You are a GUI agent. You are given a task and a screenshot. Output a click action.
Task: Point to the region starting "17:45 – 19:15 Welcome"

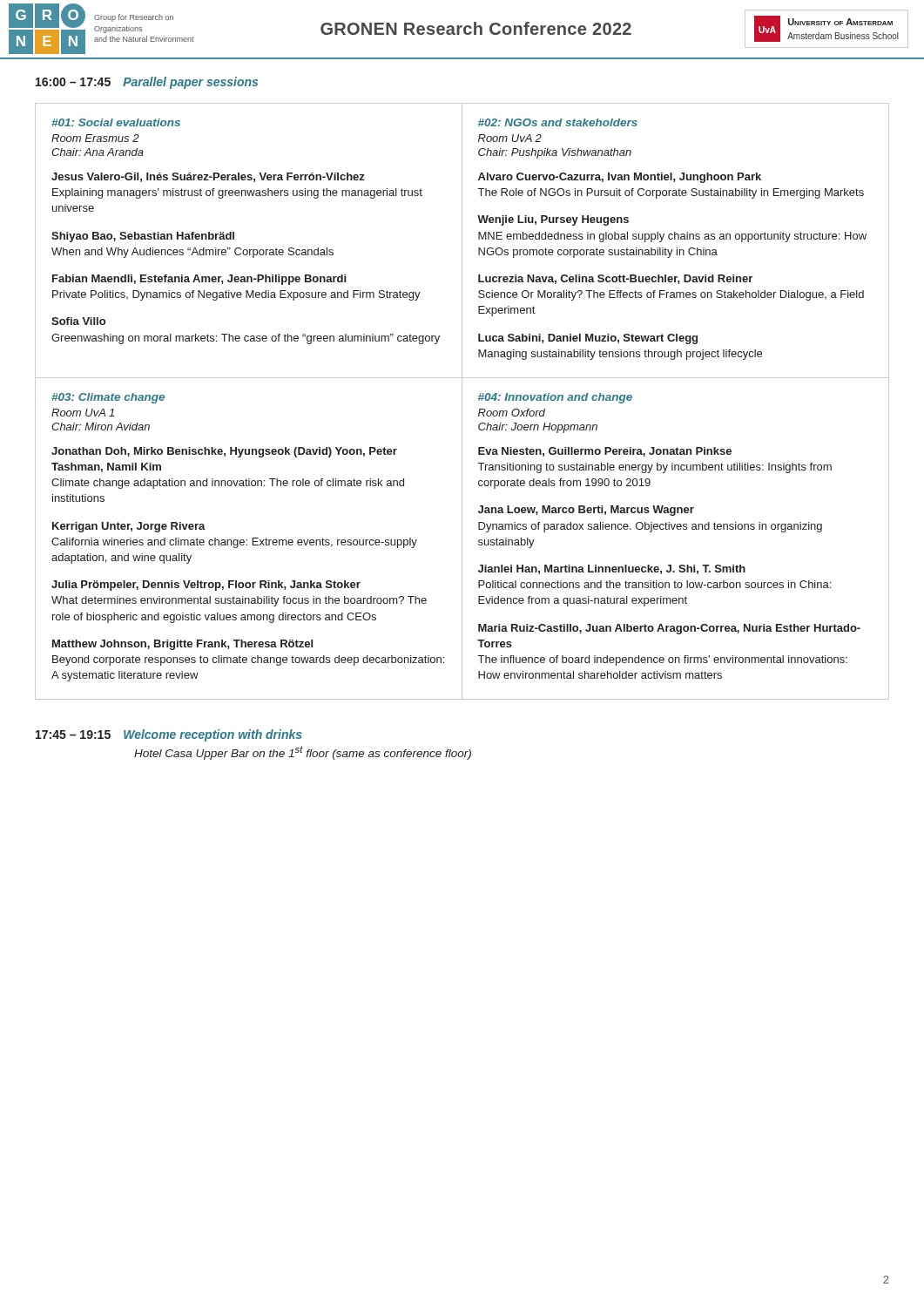[462, 744]
